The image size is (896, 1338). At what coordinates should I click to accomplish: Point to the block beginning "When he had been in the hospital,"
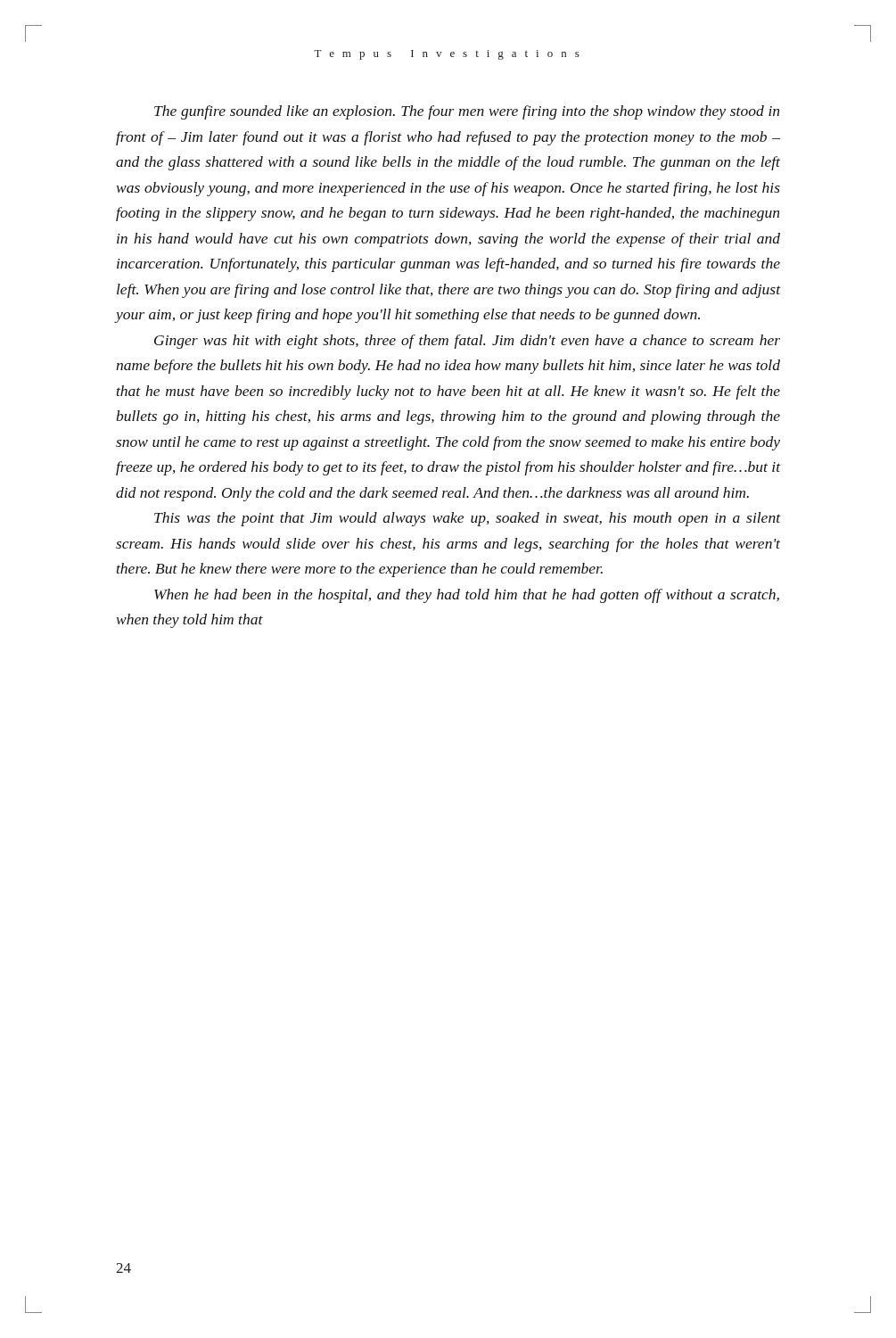point(448,607)
